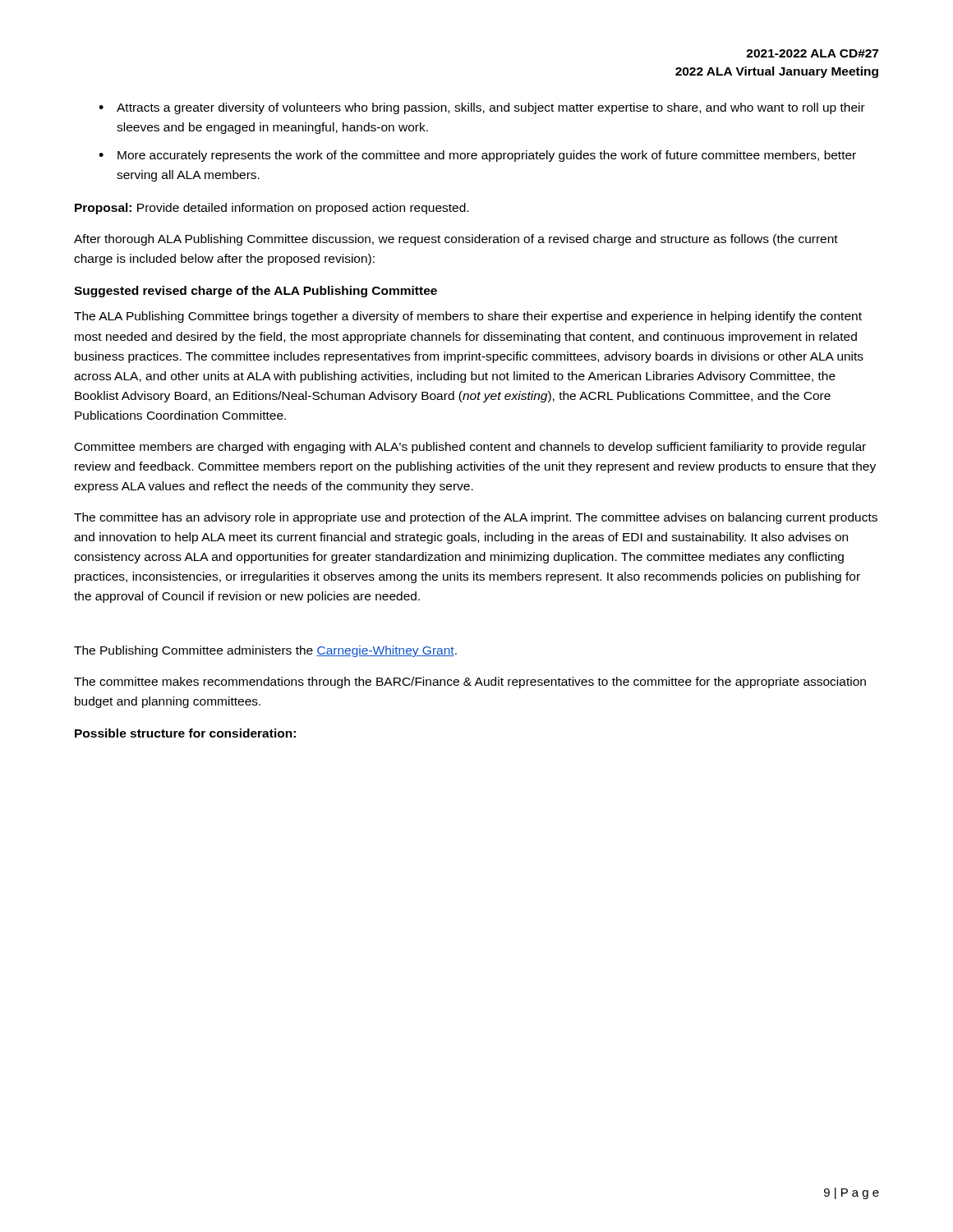
Task: Select the block starting "The Publishing Committee administers the Carnegie-Whitney Grant."
Action: click(266, 650)
